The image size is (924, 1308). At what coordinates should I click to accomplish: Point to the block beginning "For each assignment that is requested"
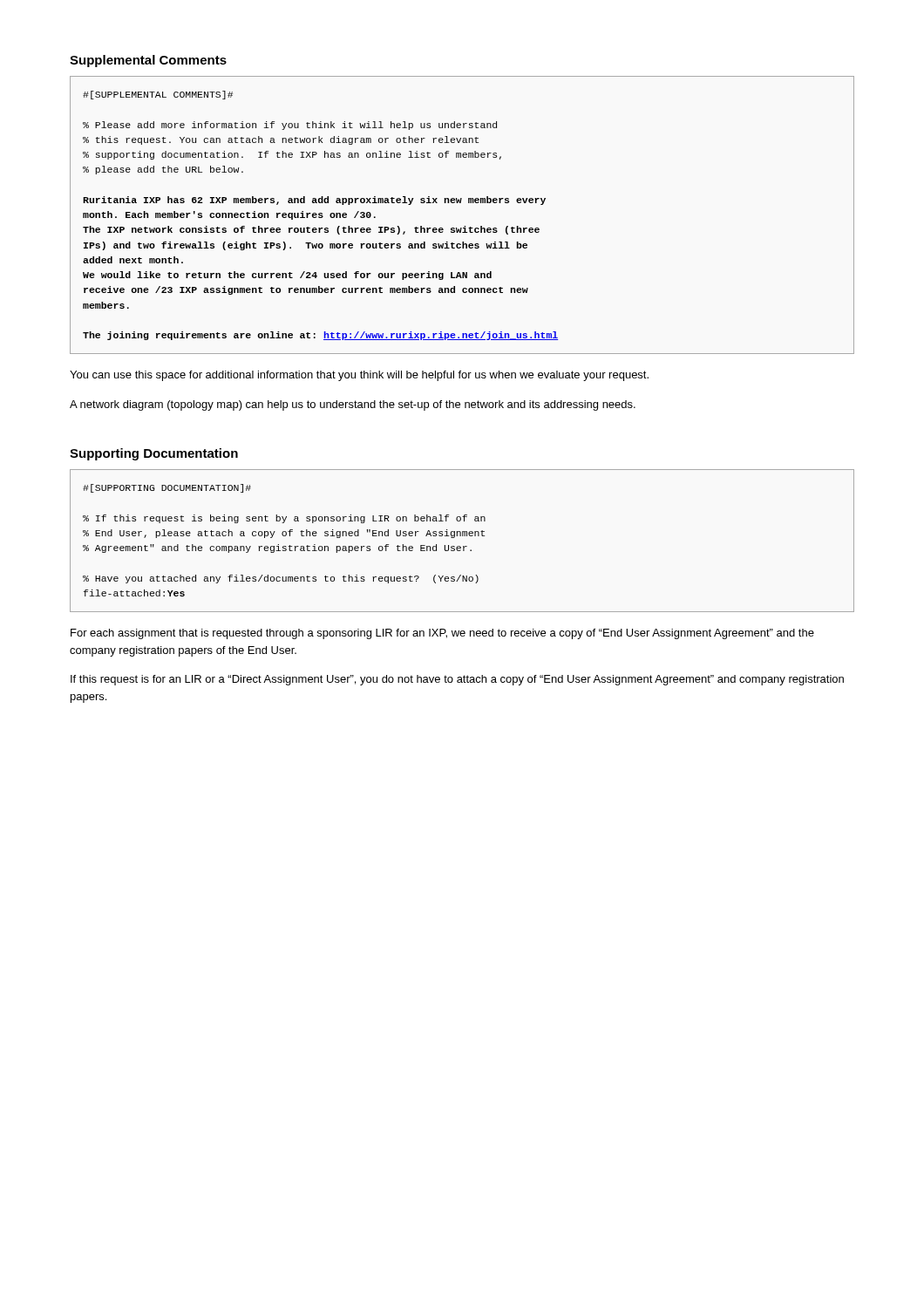442,641
